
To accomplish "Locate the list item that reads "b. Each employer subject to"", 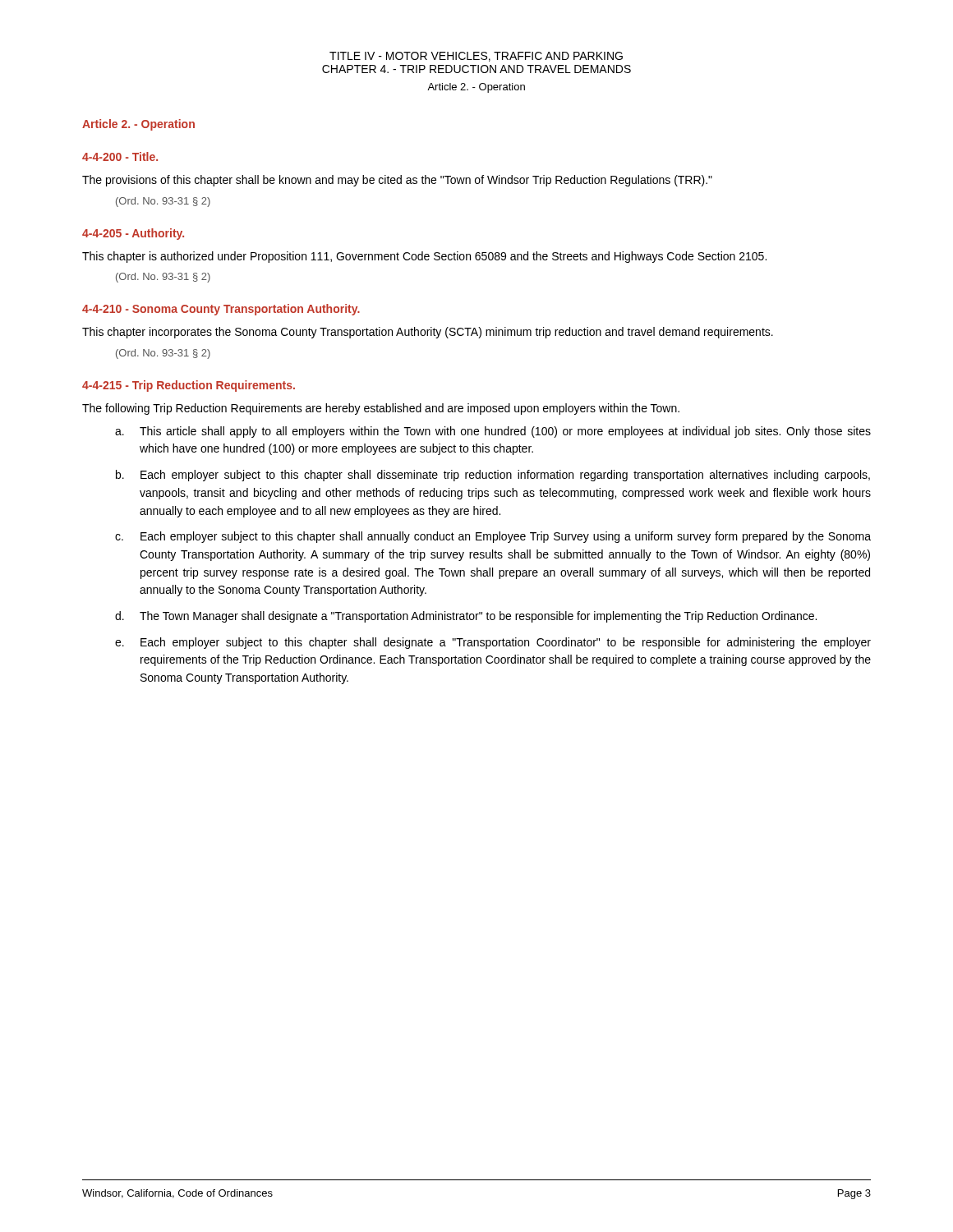I will point(493,493).
